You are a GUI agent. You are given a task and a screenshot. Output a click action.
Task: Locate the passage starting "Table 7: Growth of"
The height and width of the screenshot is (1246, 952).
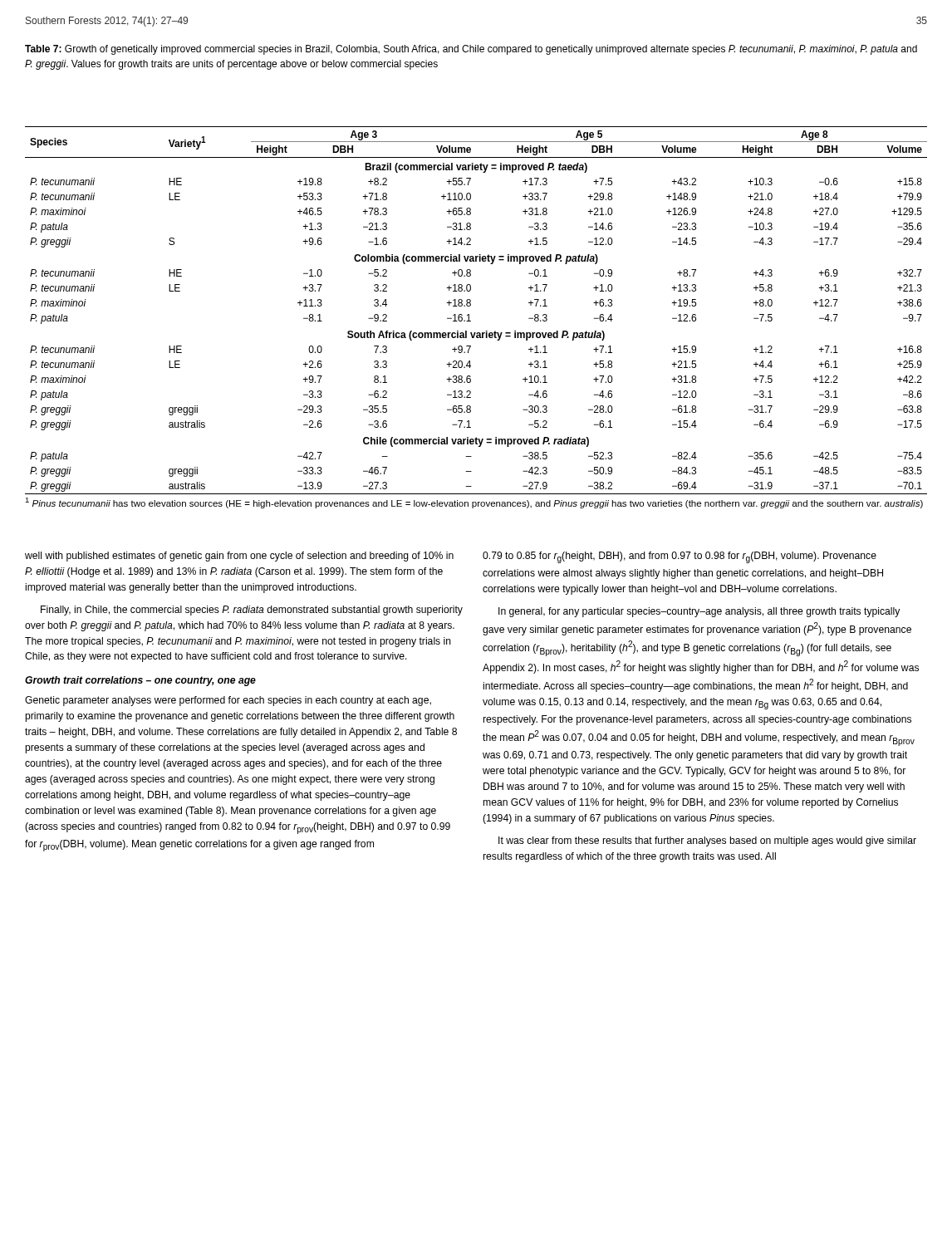tap(471, 57)
